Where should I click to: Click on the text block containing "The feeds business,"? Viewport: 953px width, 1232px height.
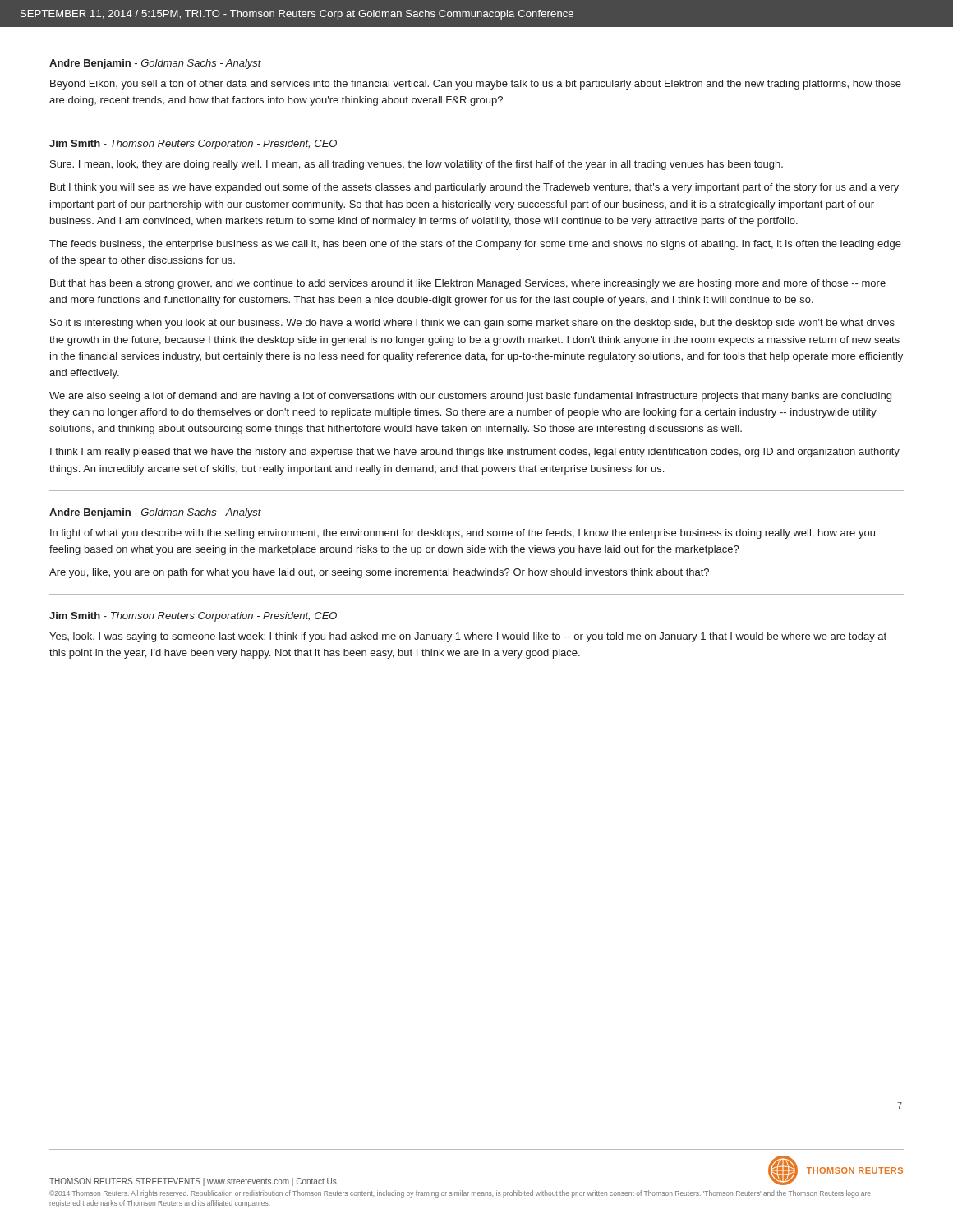[x=475, y=252]
